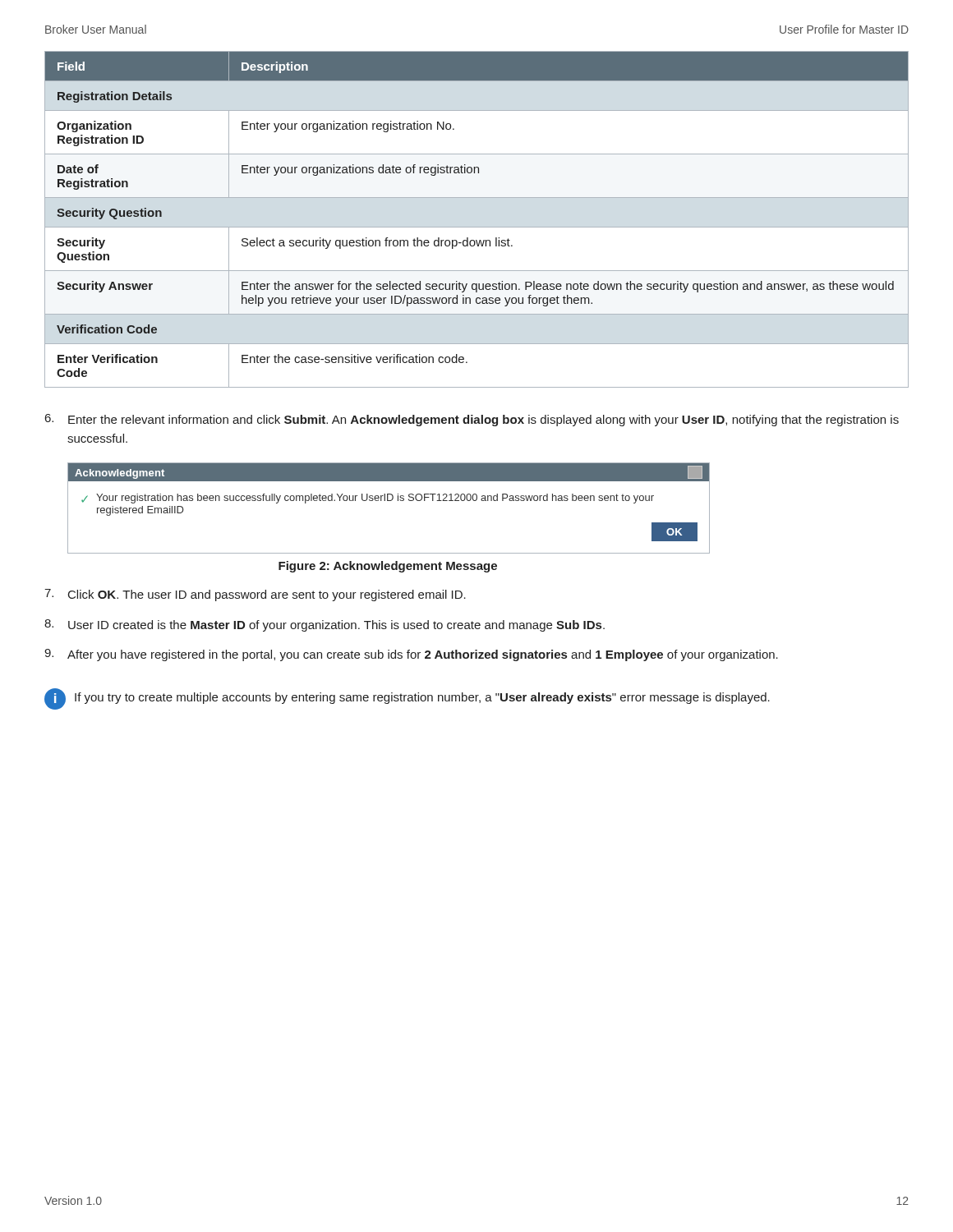Locate the text starting "Figure 2: Acknowledgement Message"

click(x=388, y=565)
